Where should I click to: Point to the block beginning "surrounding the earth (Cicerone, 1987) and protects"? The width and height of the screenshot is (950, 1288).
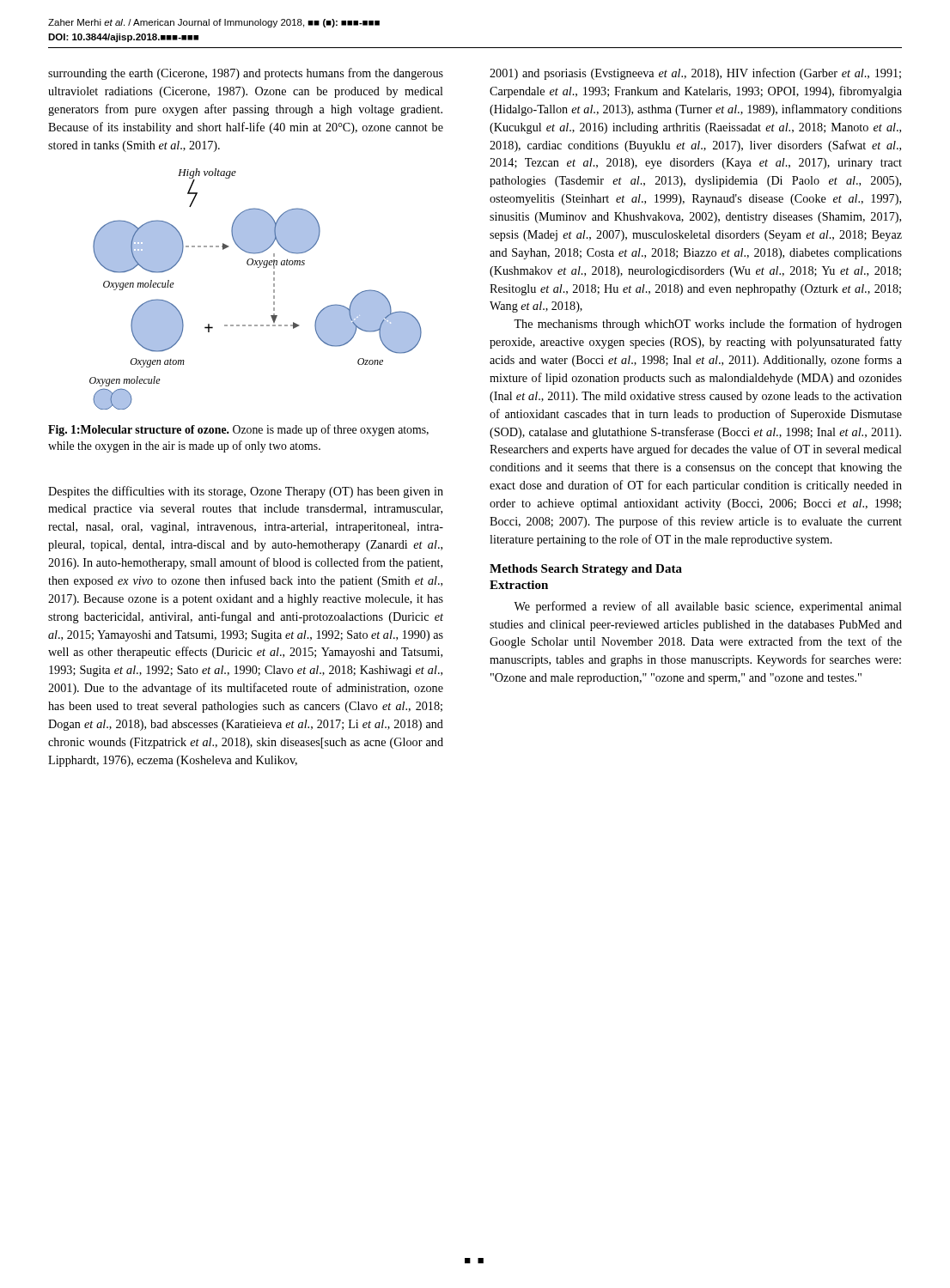[x=246, y=109]
